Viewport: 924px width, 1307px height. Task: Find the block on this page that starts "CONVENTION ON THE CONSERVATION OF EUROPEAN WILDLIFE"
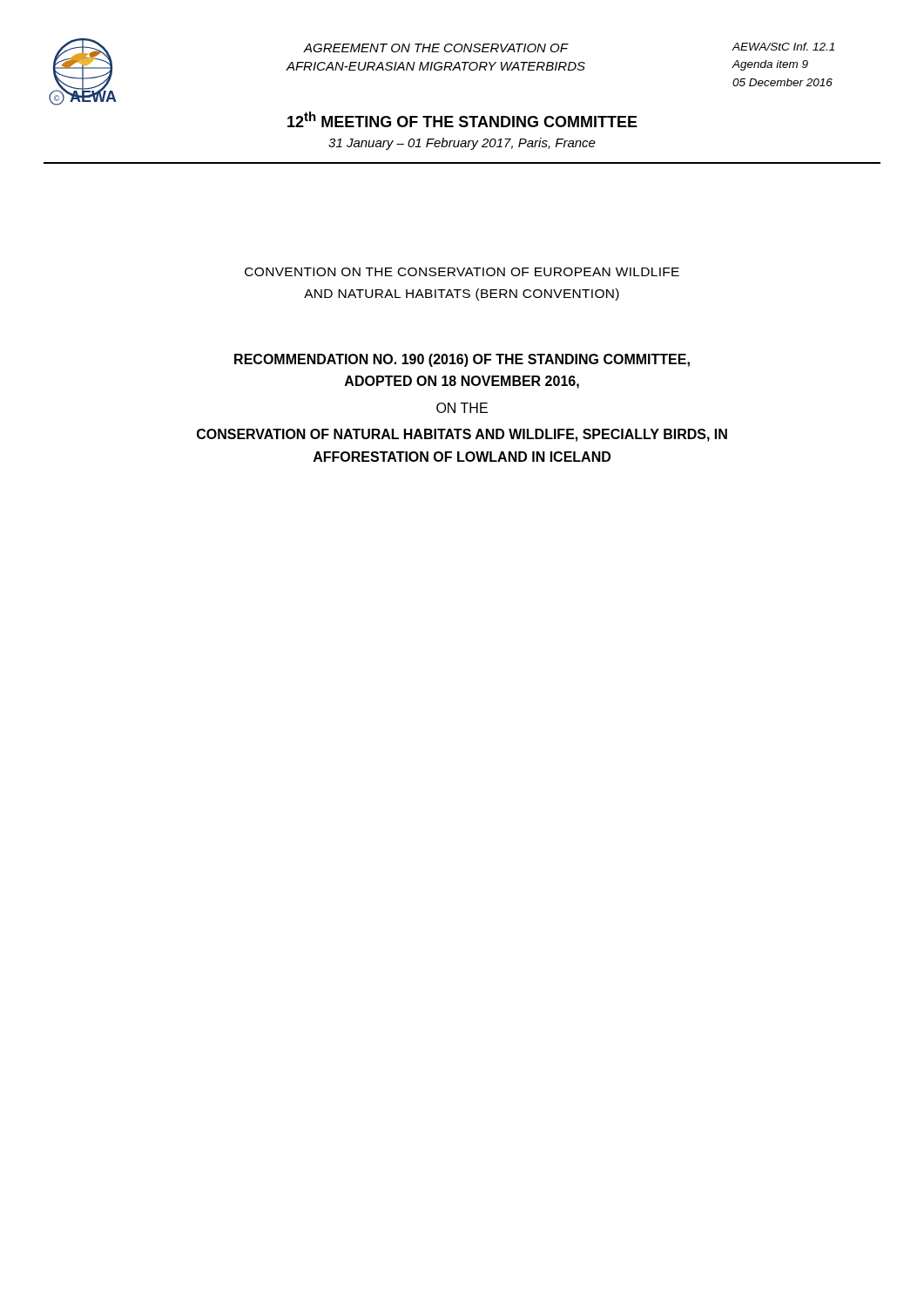[x=462, y=282]
